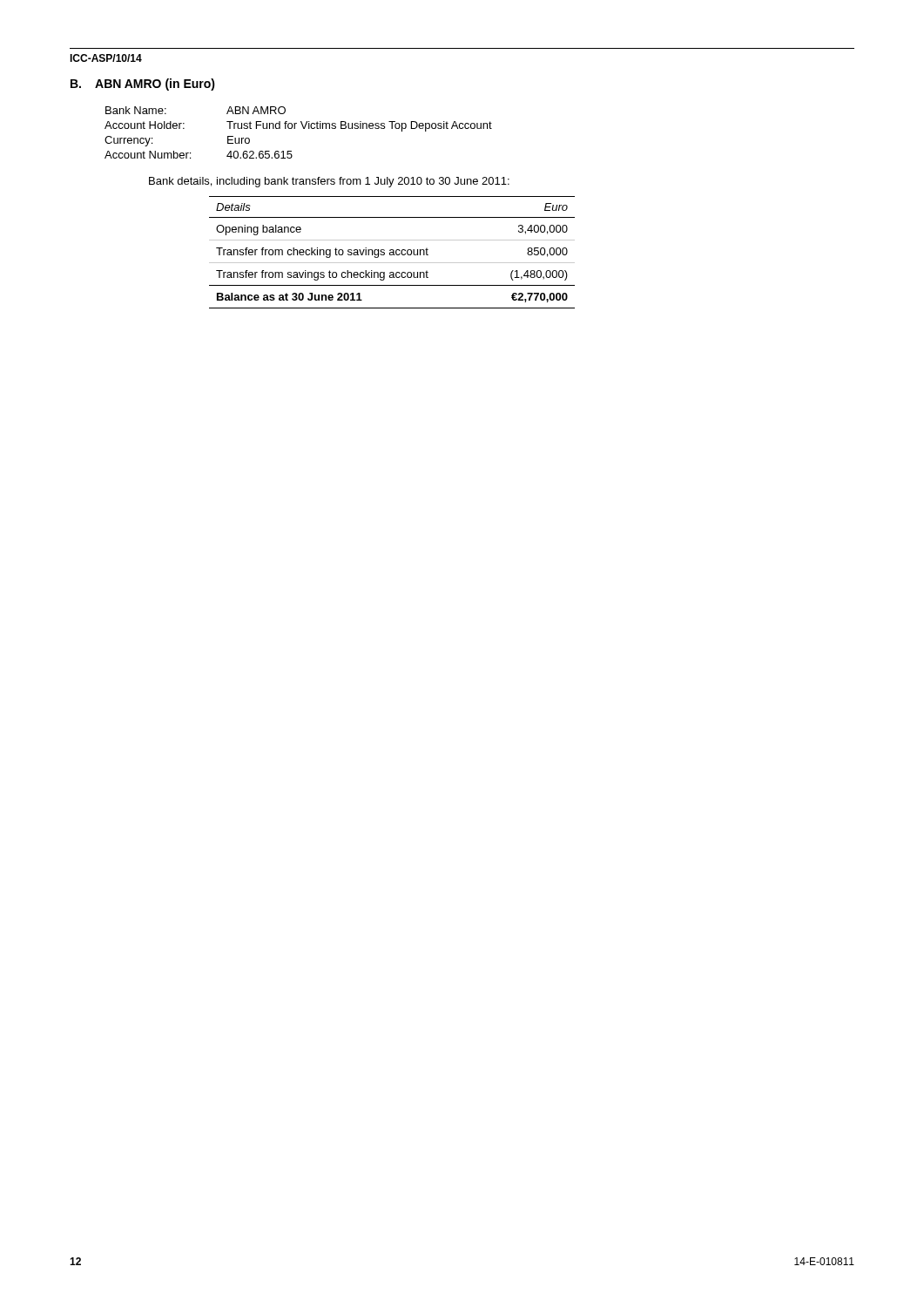
Task: Navigate to the passage starting "Bank details, including bank transfers from"
Action: tap(329, 181)
